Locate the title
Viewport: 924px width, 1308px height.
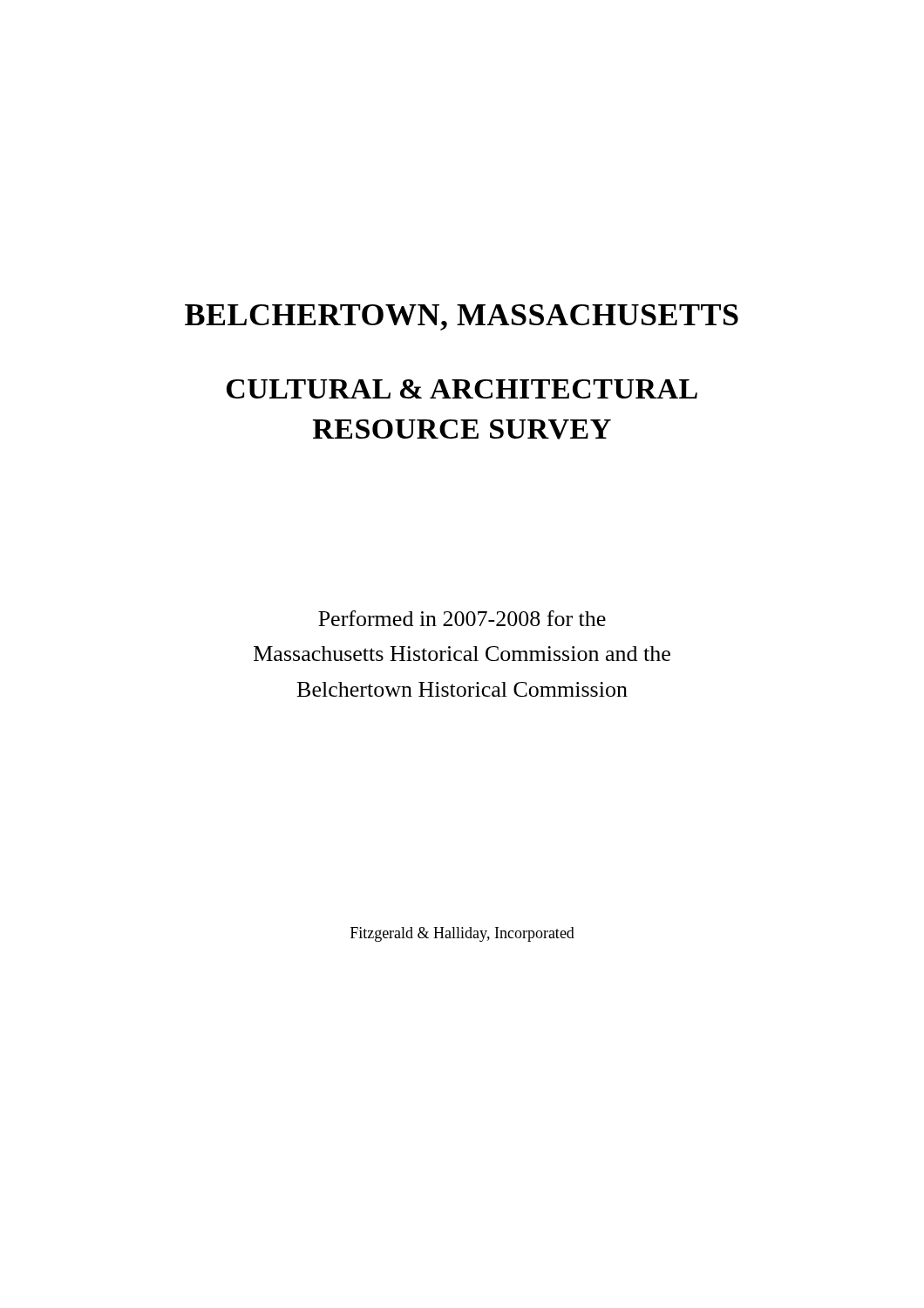(x=462, y=373)
